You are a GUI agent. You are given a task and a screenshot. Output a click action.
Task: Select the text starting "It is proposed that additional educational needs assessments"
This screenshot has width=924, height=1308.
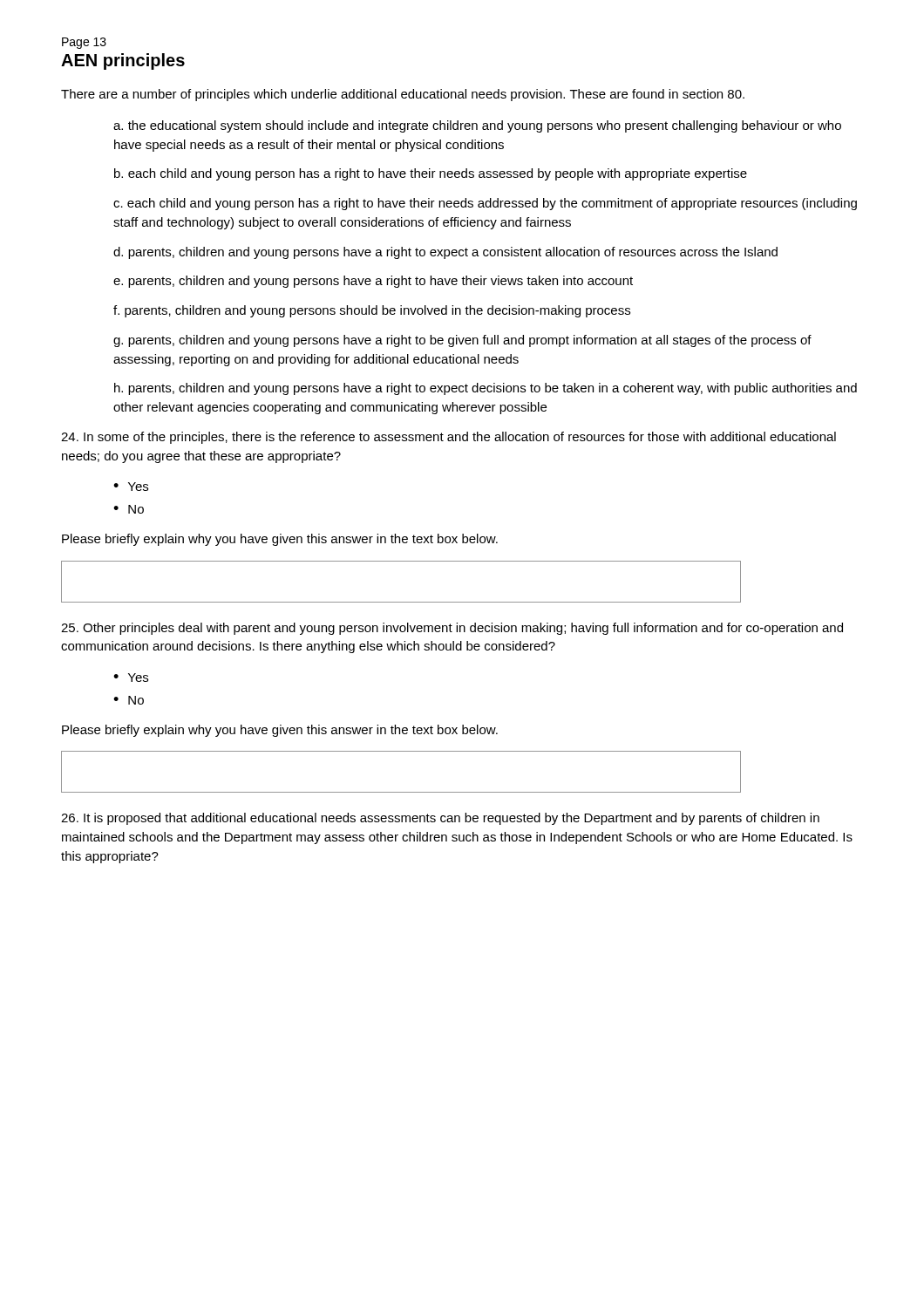tap(457, 837)
